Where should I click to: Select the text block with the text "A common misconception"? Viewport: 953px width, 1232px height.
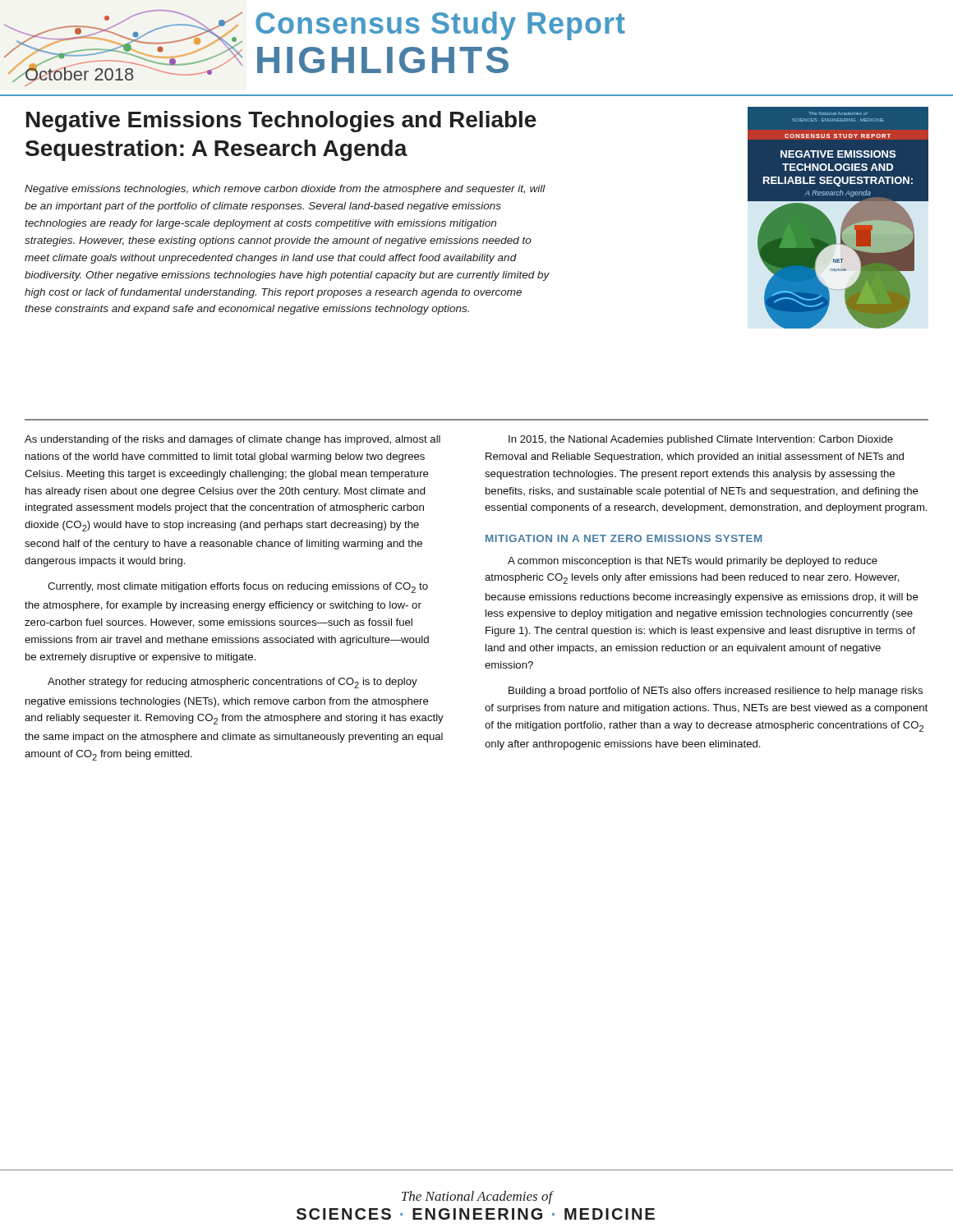tap(707, 653)
